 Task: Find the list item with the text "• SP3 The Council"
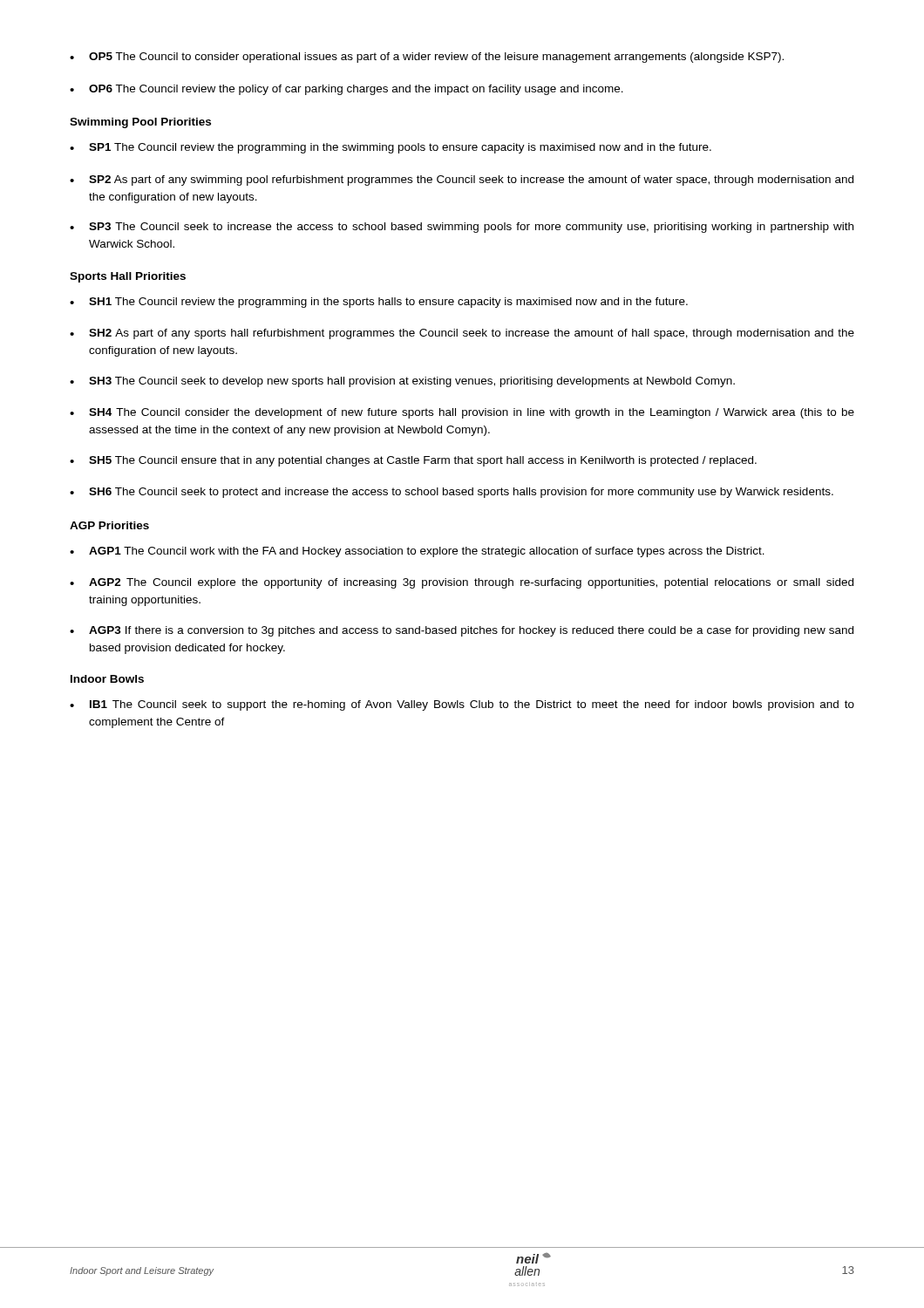(462, 236)
